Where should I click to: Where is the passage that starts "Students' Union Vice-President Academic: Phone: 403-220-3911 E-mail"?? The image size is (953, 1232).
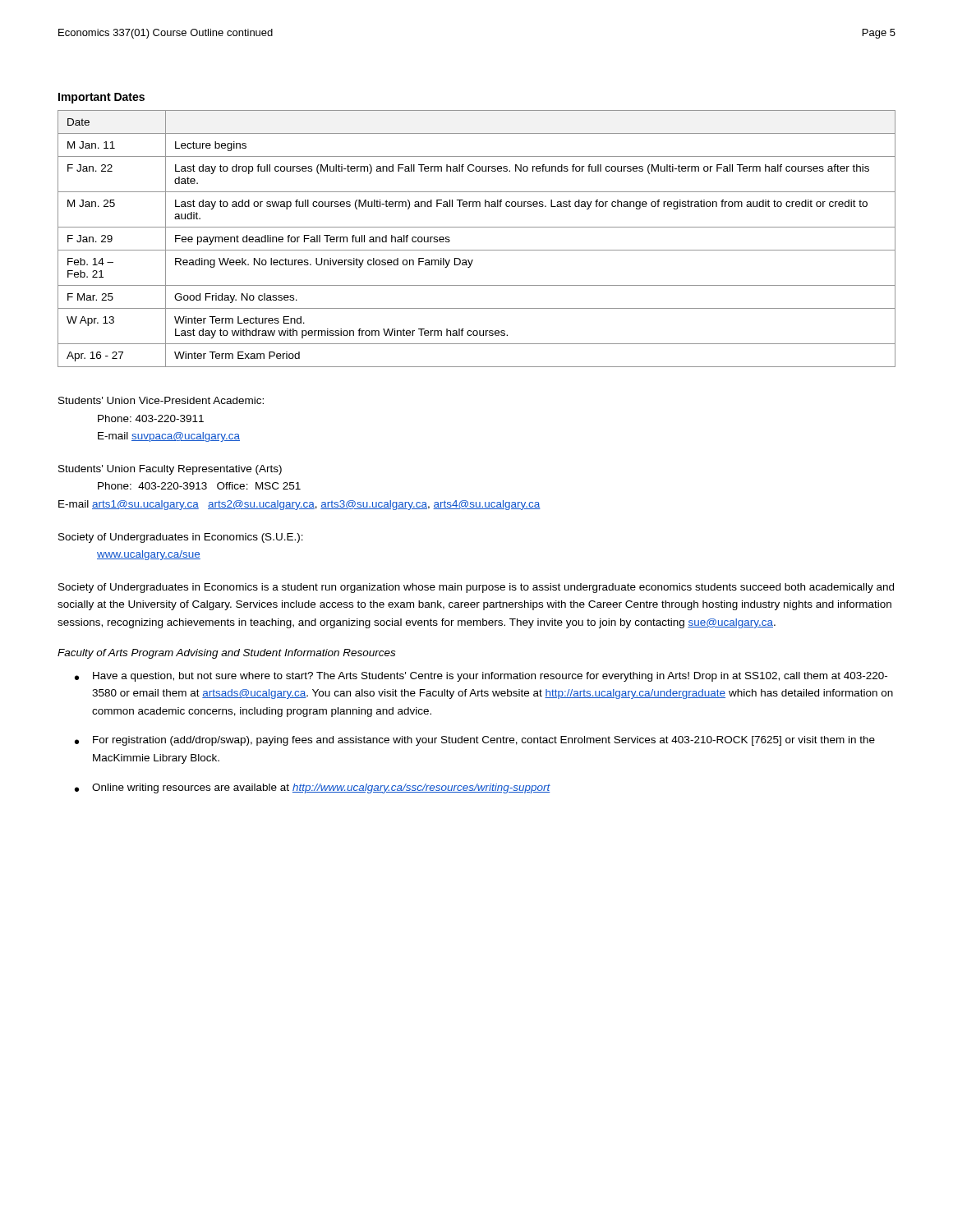point(161,418)
